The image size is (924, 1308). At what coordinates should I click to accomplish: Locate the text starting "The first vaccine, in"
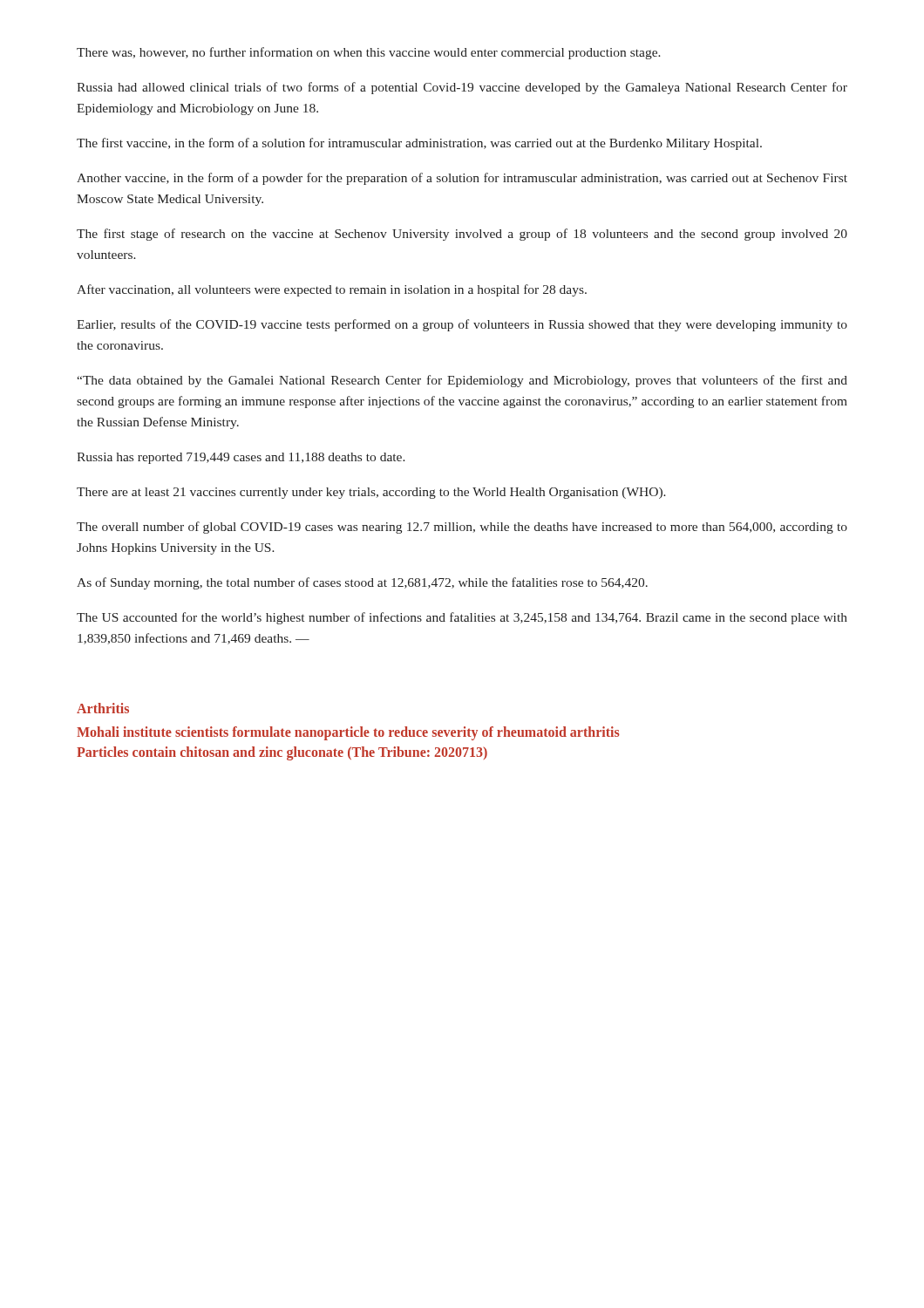(x=420, y=143)
